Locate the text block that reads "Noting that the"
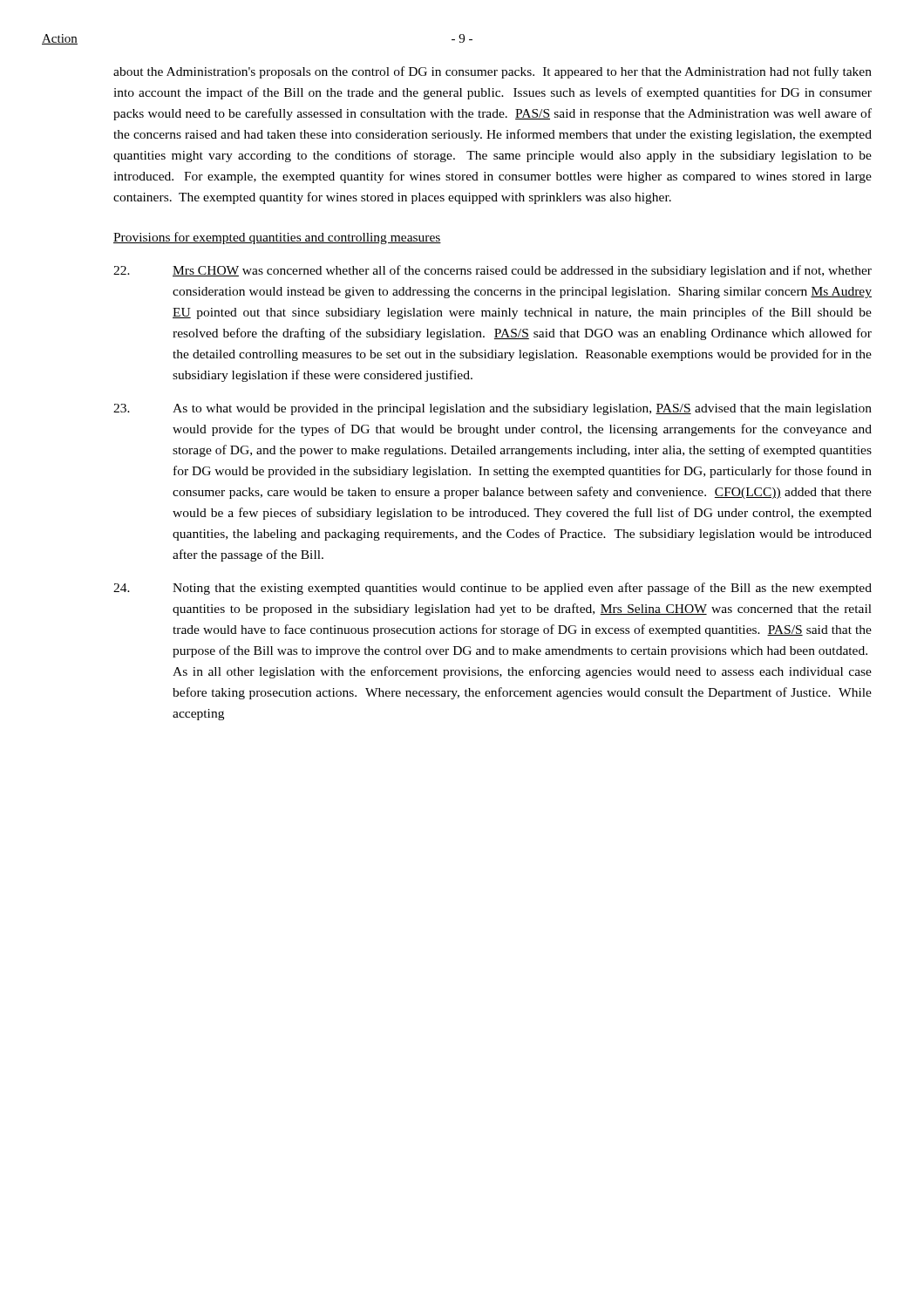924x1308 pixels. 492,651
